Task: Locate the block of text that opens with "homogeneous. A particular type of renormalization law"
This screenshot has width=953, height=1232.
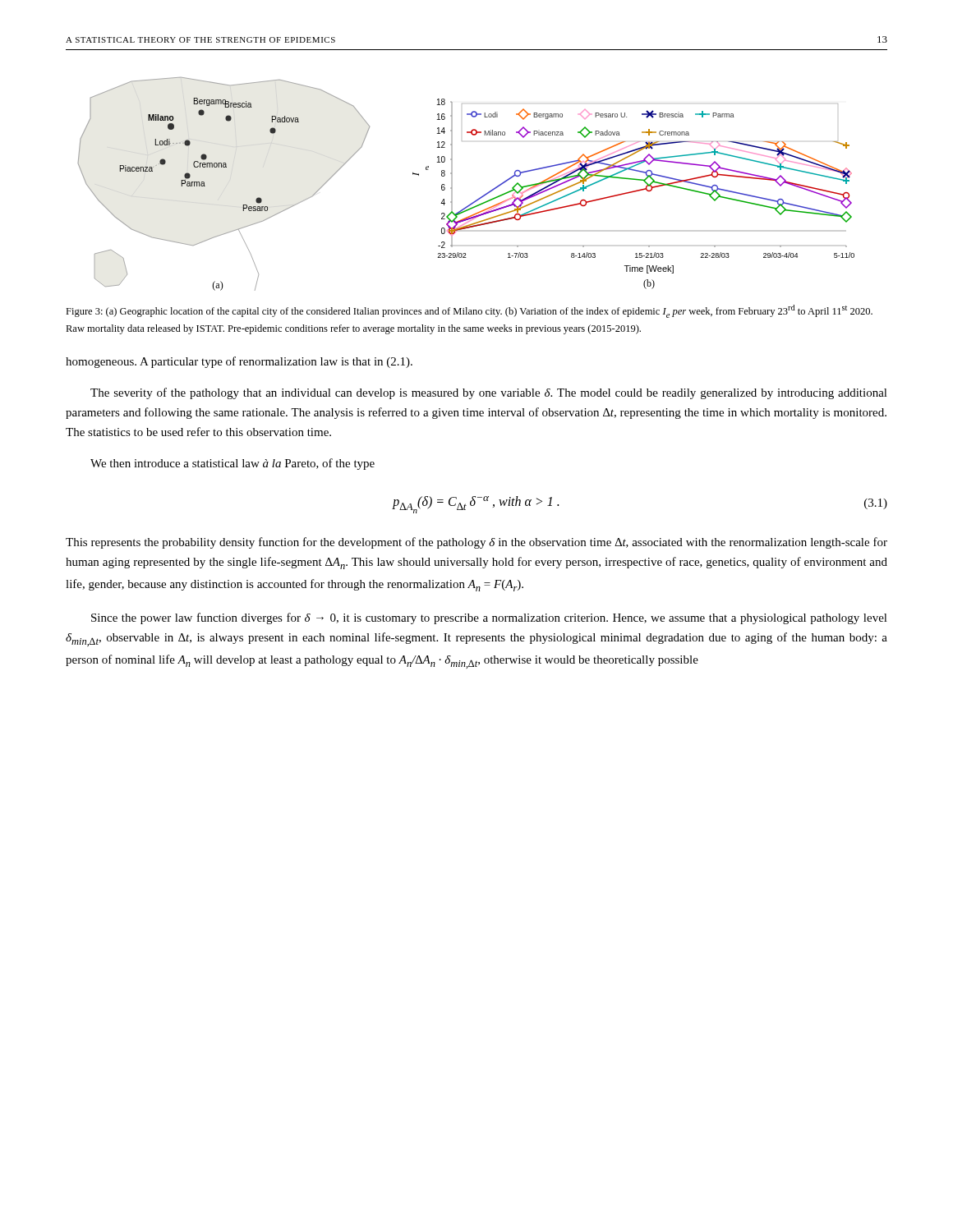Action: [x=239, y=361]
